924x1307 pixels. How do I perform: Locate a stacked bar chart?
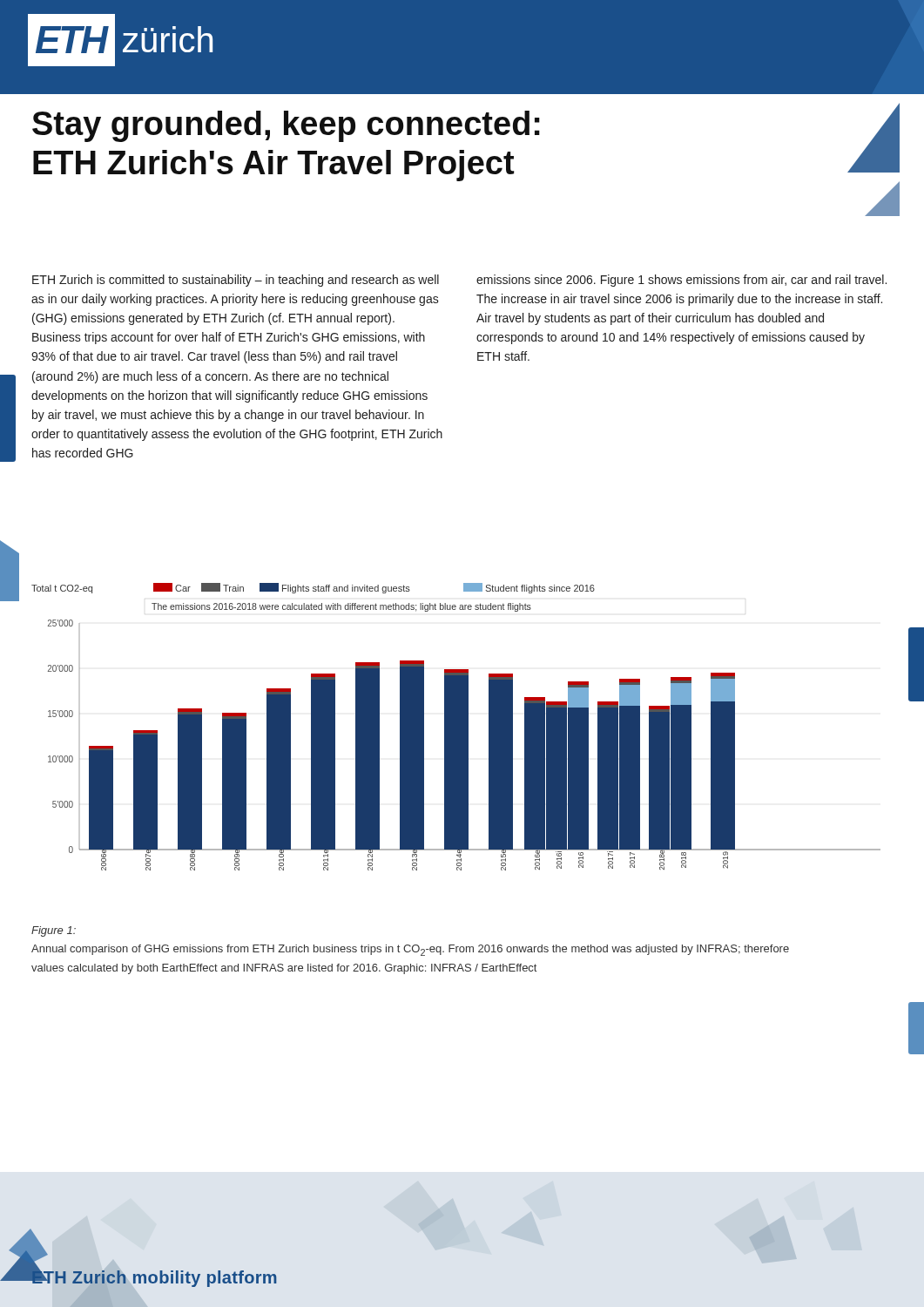click(x=460, y=742)
